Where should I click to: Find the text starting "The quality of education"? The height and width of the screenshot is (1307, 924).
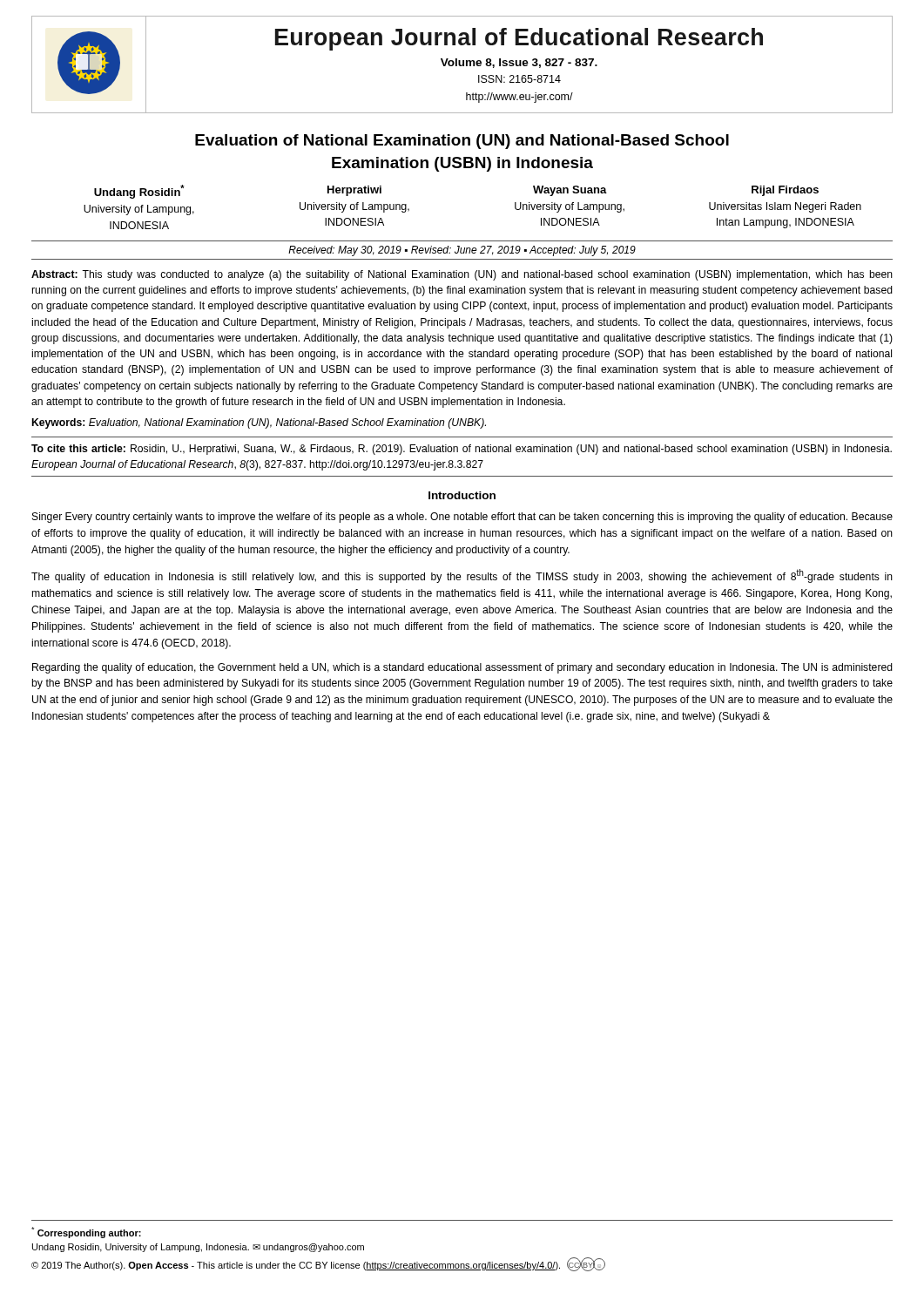pos(462,608)
